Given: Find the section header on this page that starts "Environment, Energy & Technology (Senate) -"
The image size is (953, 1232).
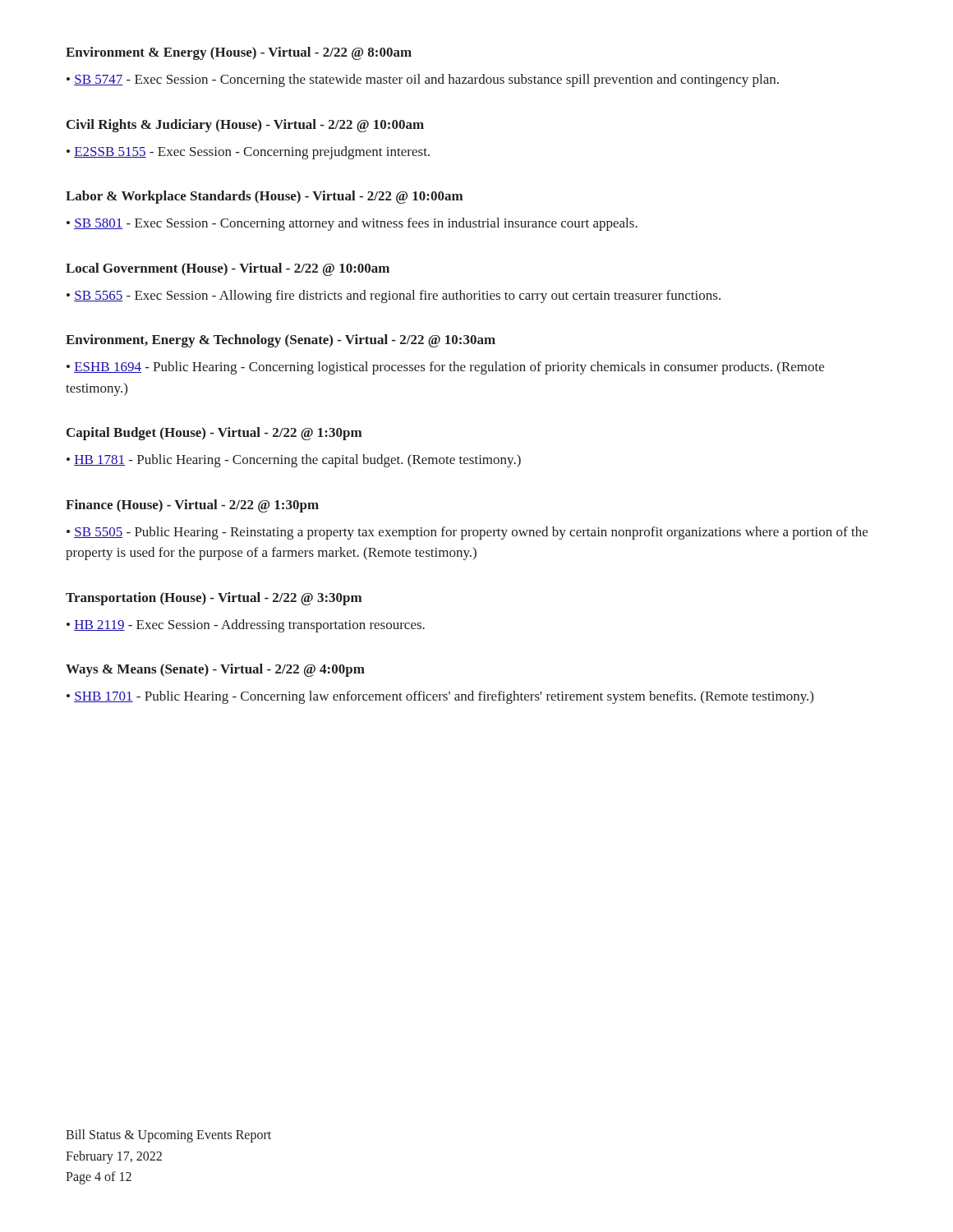Looking at the screenshot, I should pos(281,340).
